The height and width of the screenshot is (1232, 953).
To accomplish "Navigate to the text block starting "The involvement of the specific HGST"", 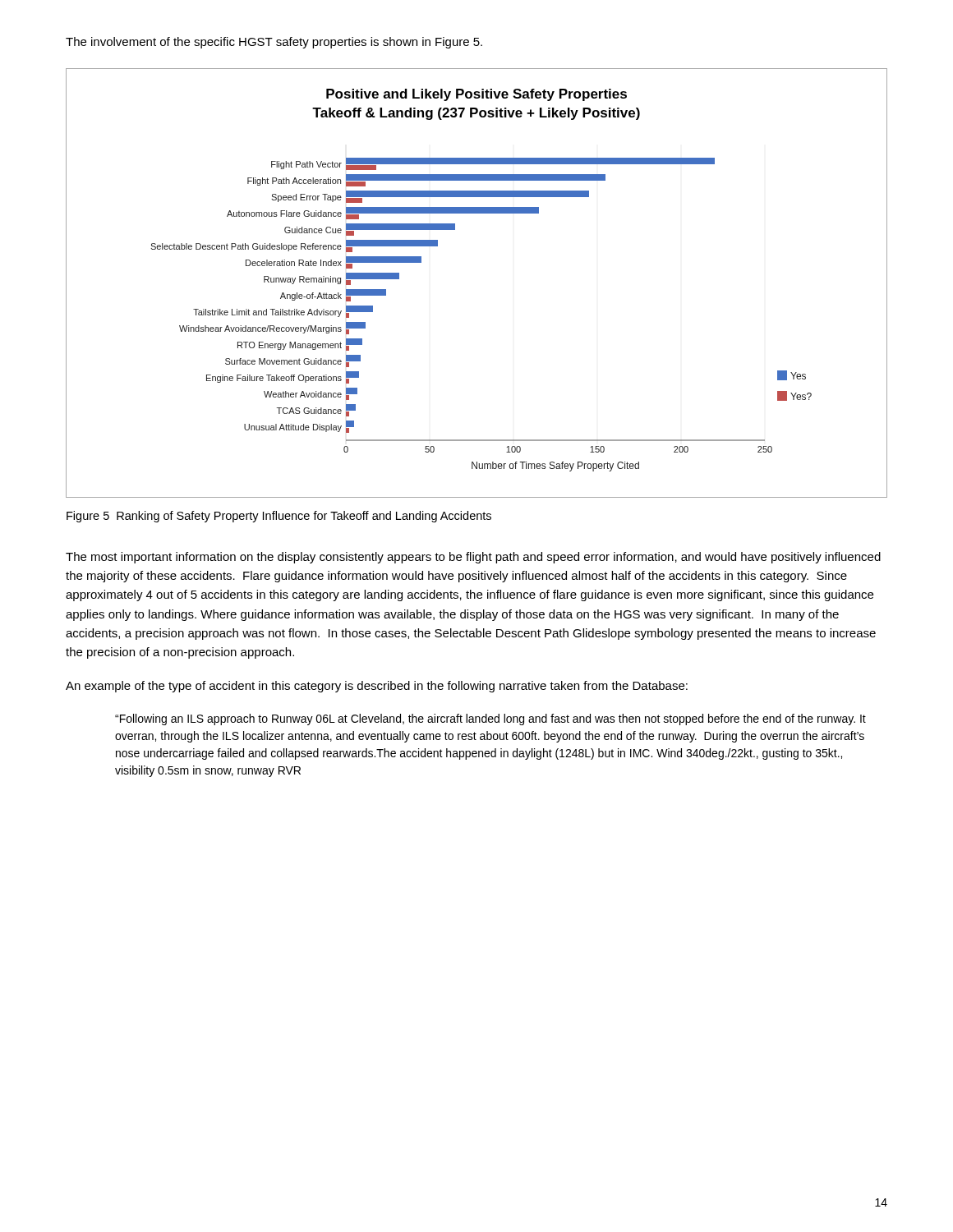I will (275, 41).
